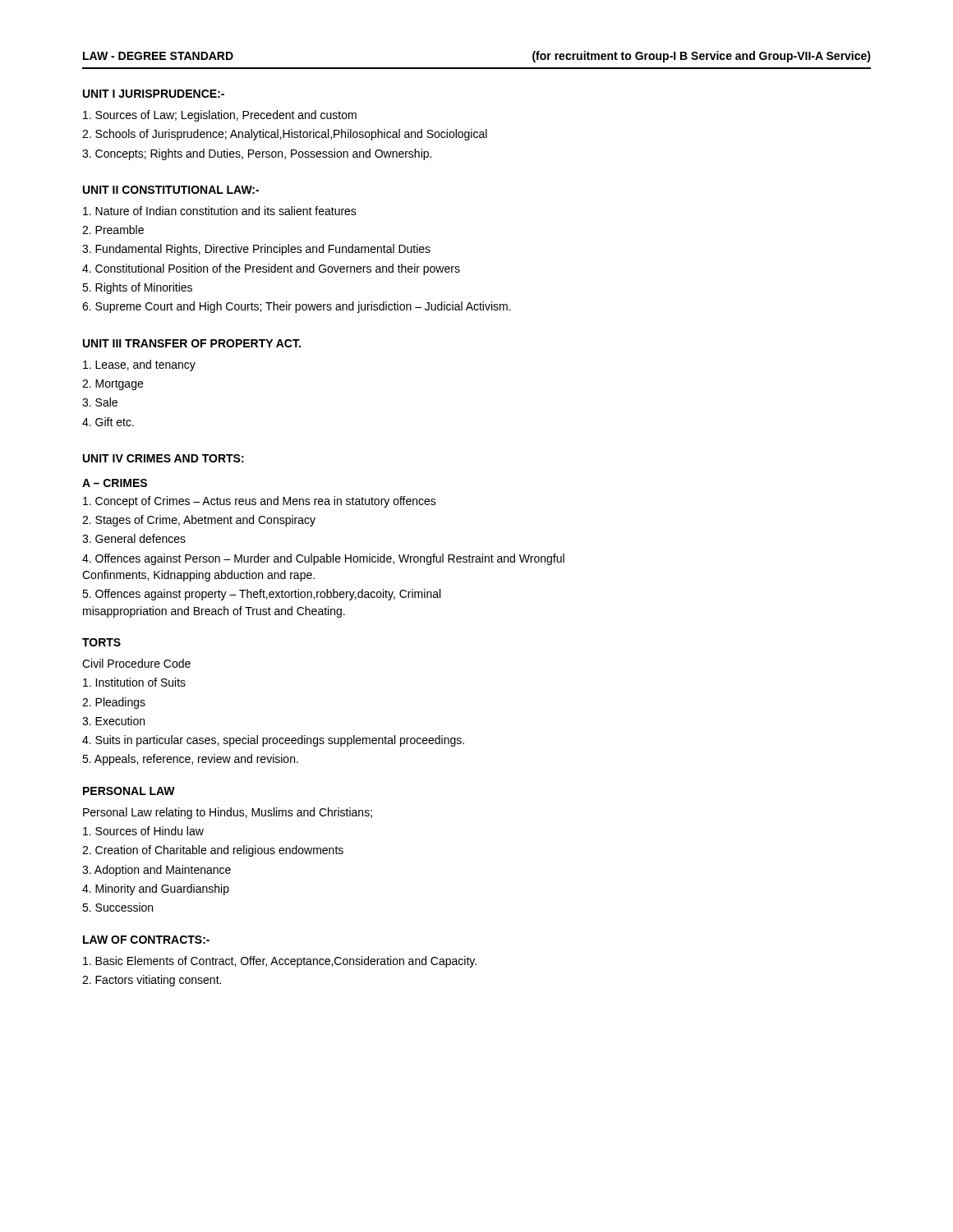This screenshot has width=953, height=1232.
Task: Find the section header that reads "A – CRIMES"
Action: click(x=115, y=483)
